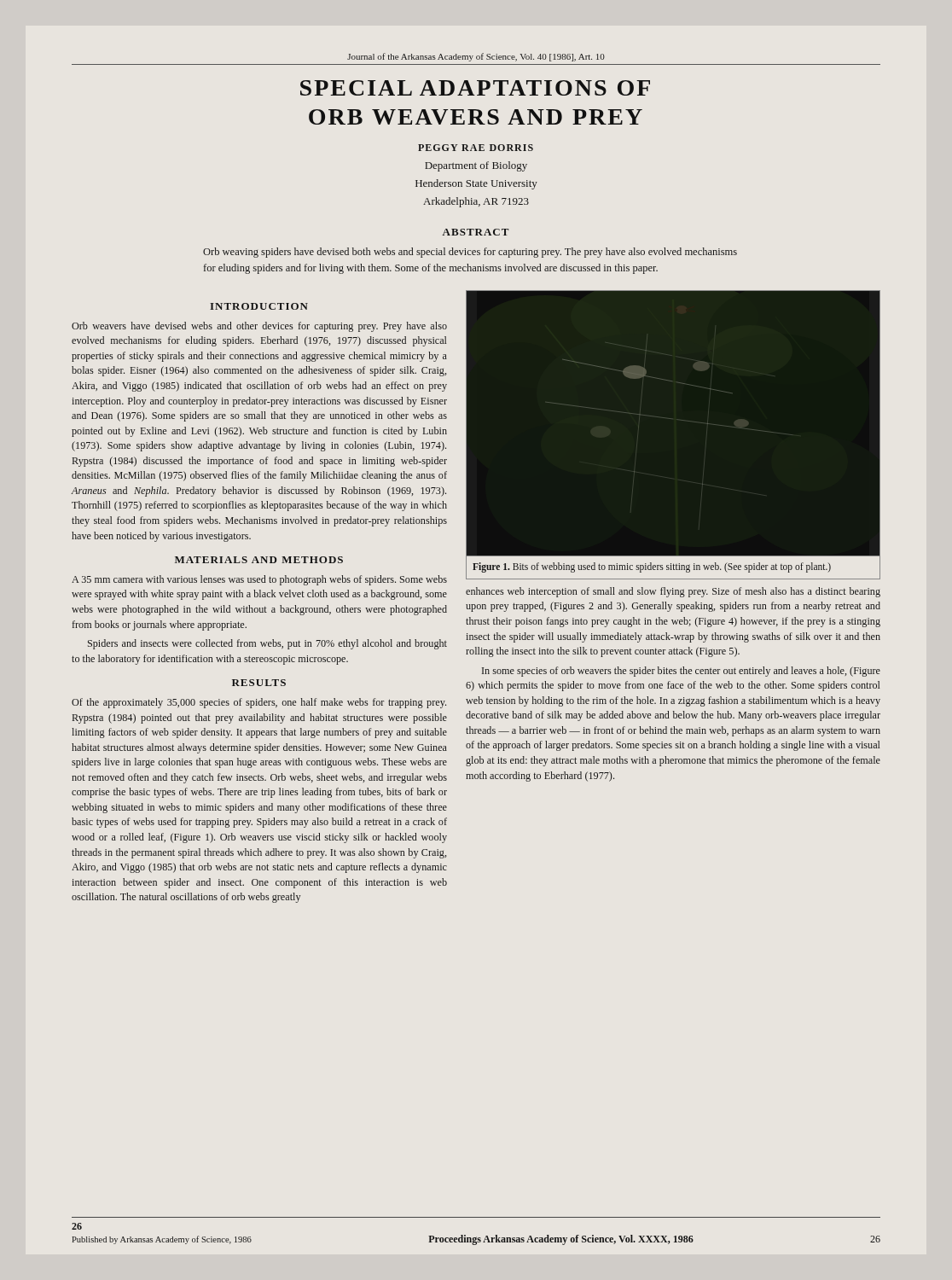952x1280 pixels.
Task: Find the text block that reads "Of the approximately 35,000 species of spiders,"
Action: click(x=259, y=800)
